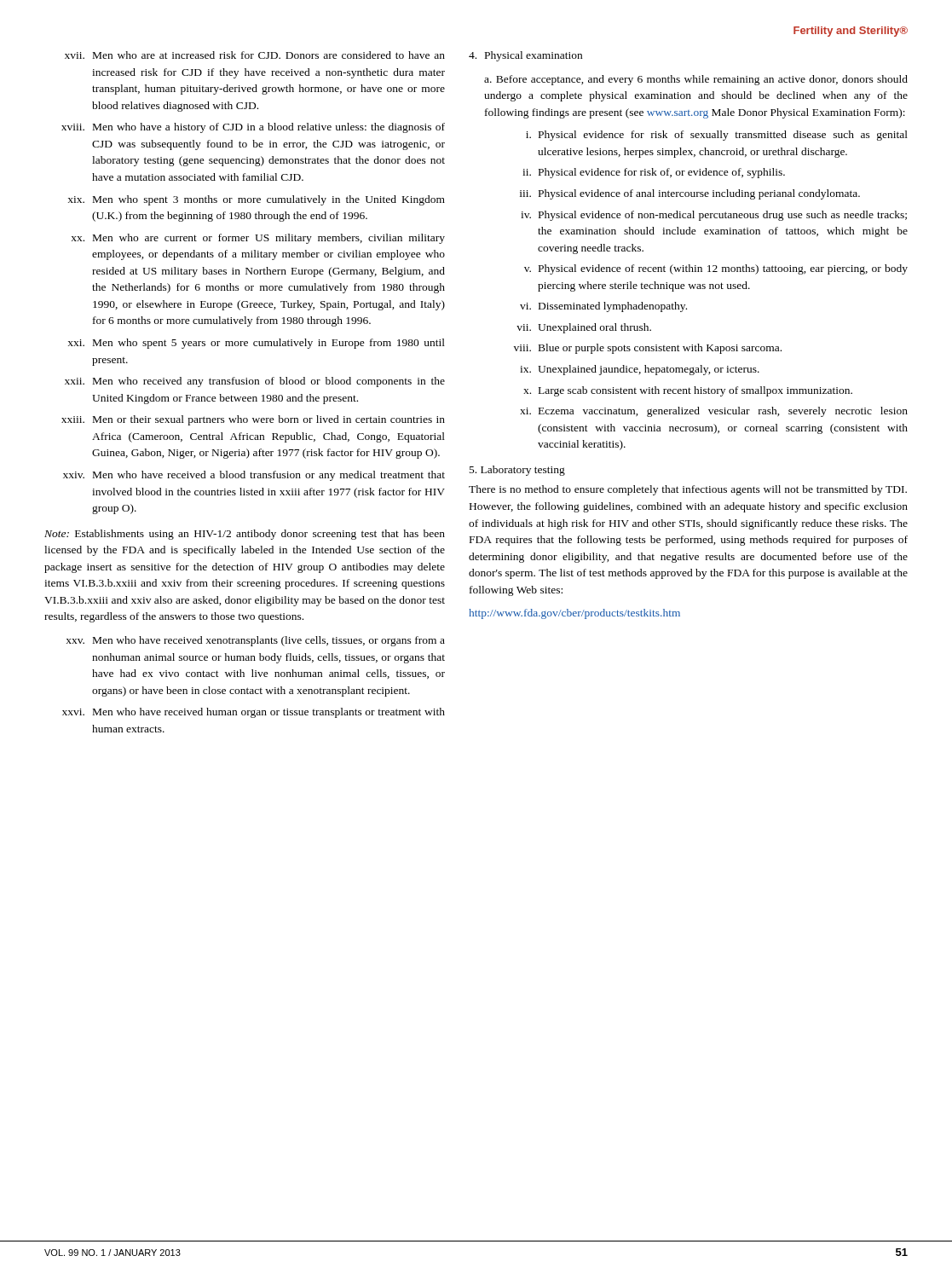952x1279 pixels.
Task: Locate the list item that says "iii. Physical evidence"
Action: pyautogui.click(x=704, y=193)
